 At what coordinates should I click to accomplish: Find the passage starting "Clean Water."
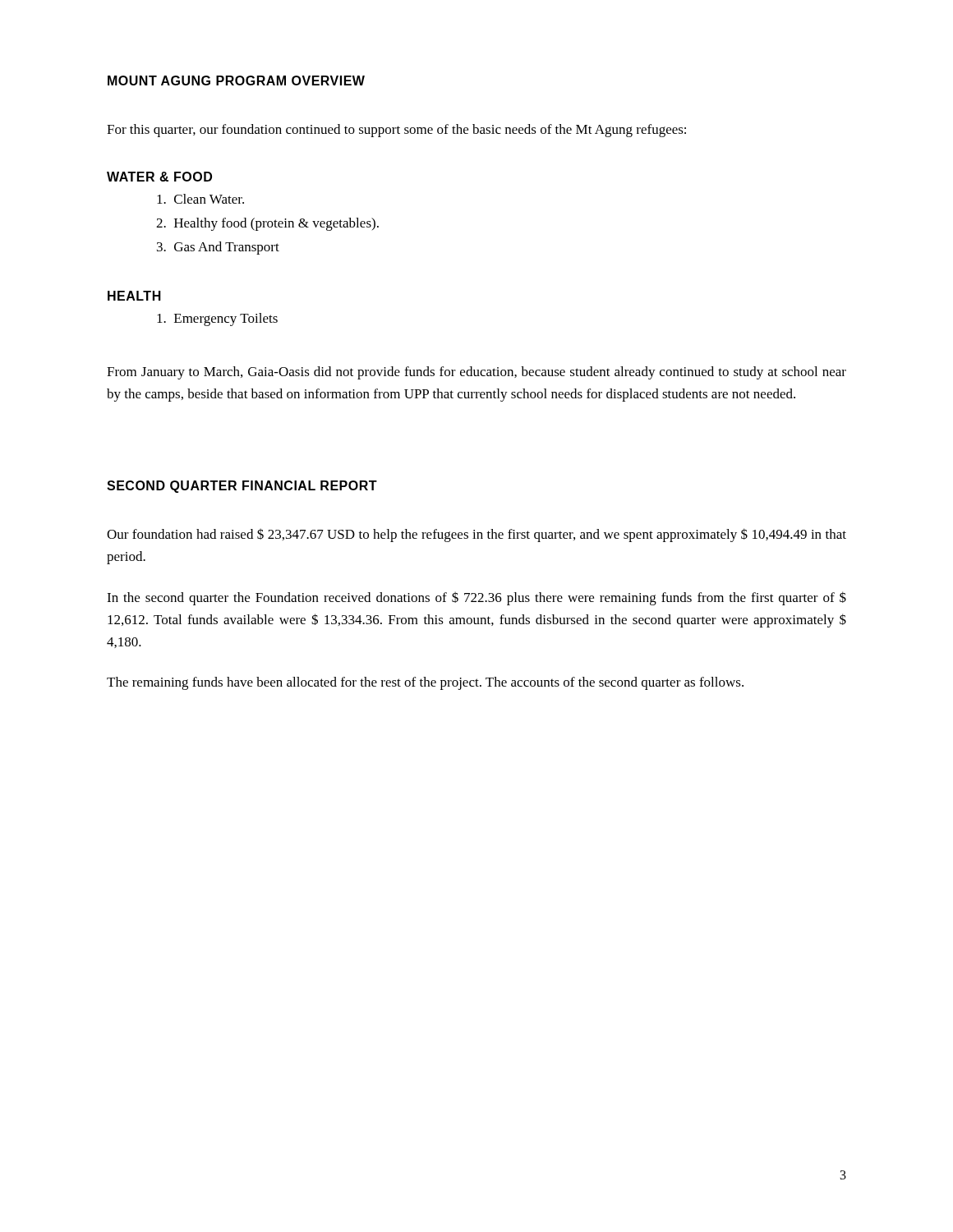201,199
